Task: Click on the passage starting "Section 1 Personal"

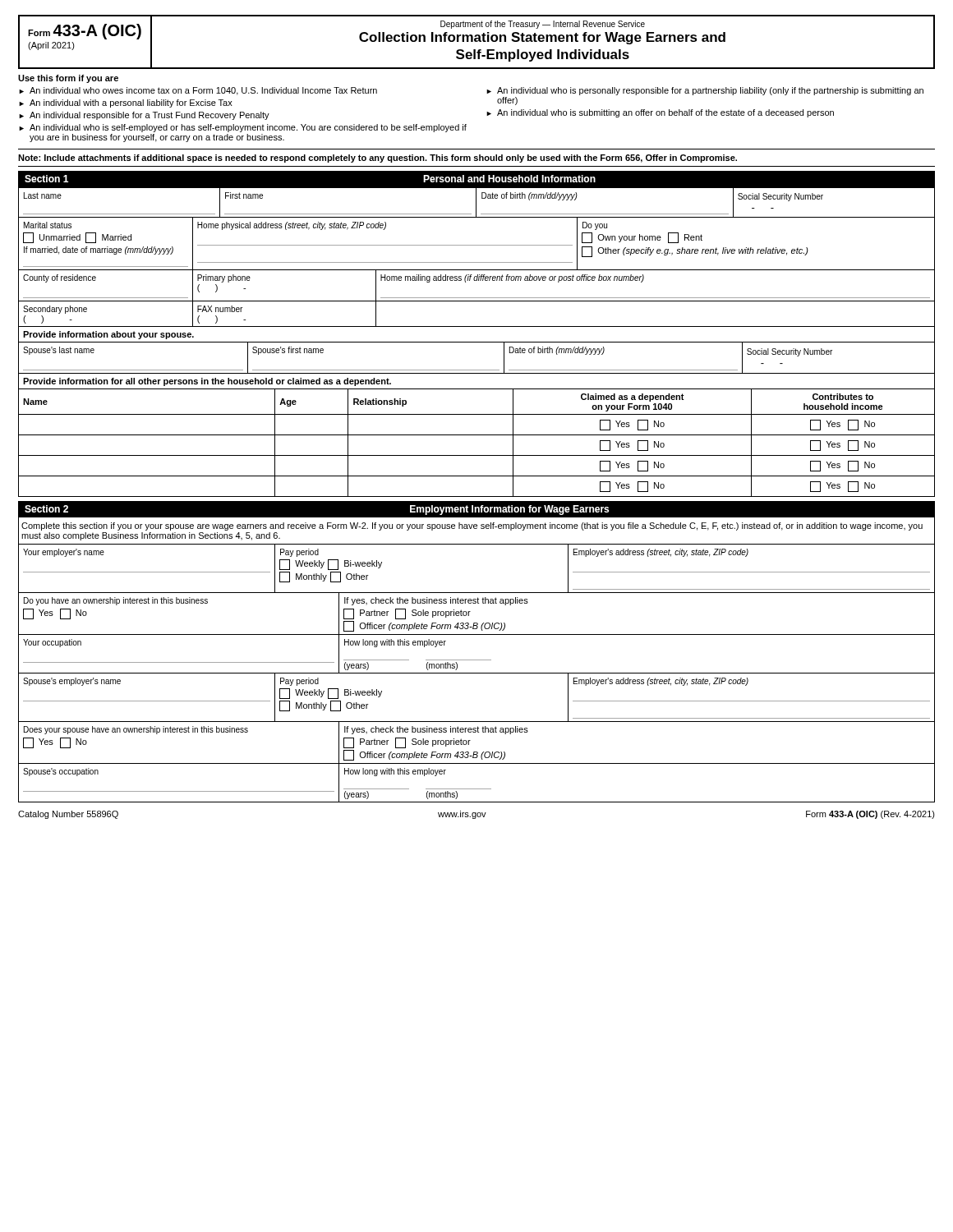Action: (476, 179)
